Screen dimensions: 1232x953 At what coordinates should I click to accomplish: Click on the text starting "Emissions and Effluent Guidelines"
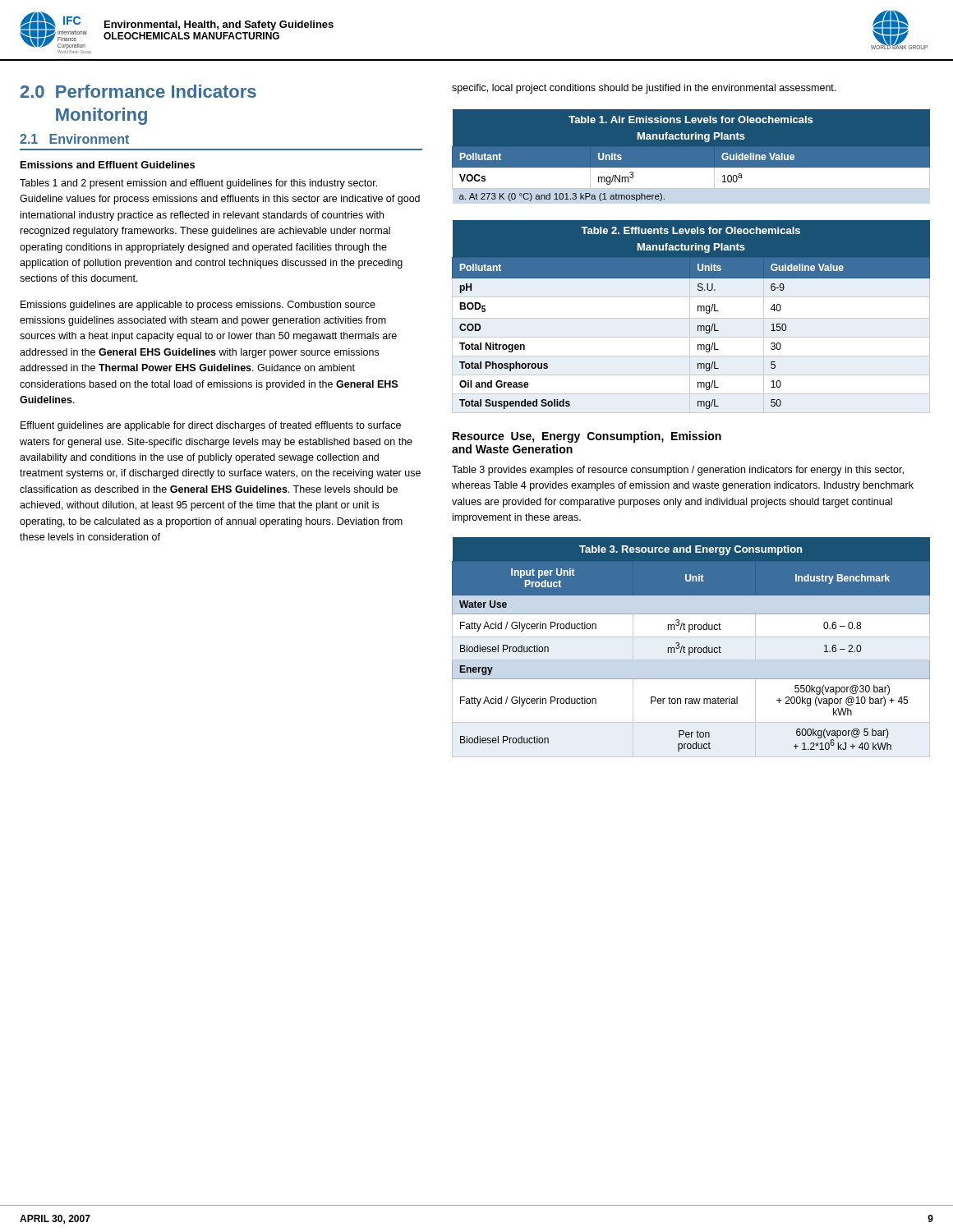coord(108,165)
